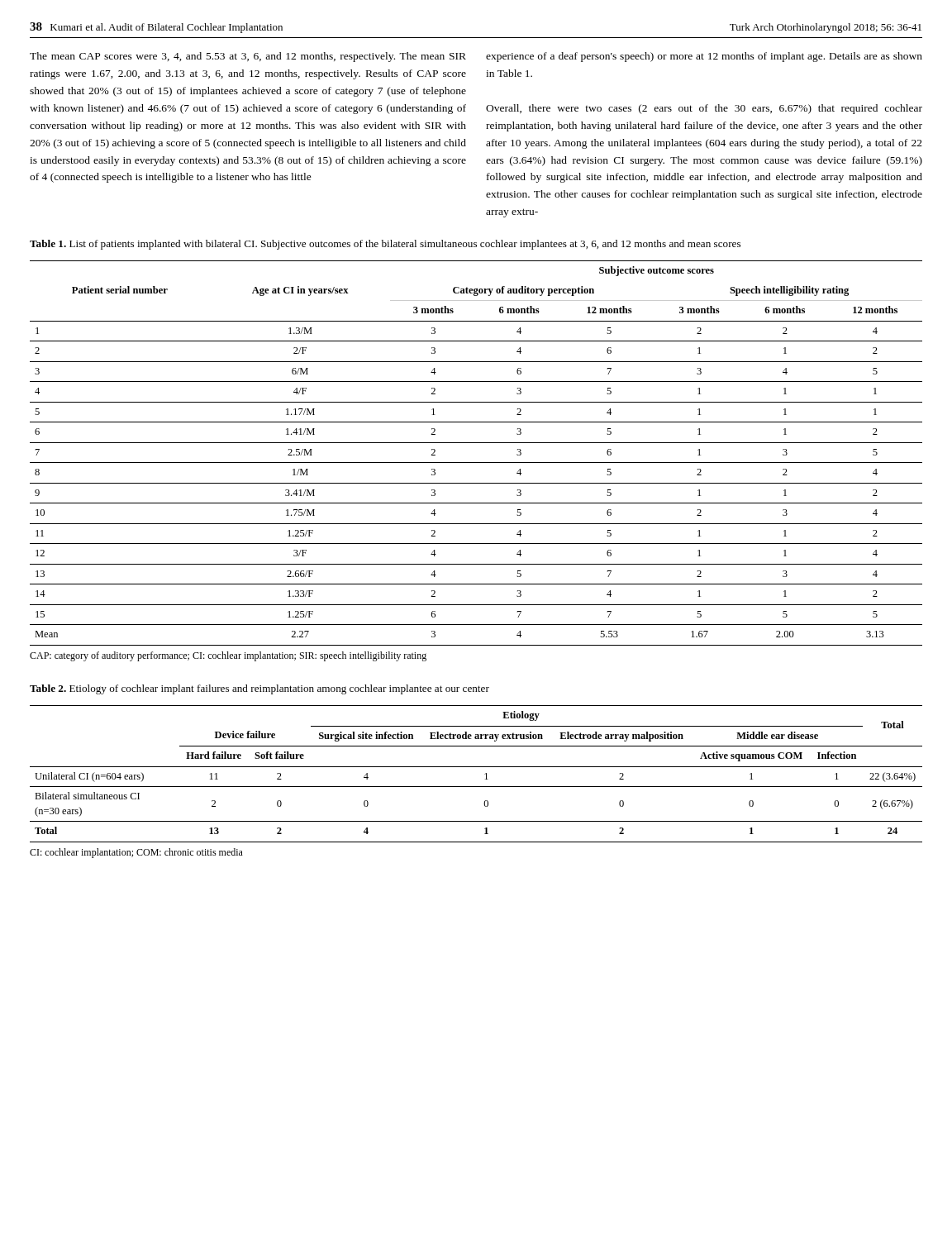952x1240 pixels.
Task: Select the table that reads "6 months"
Action: pyautogui.click(x=476, y=461)
